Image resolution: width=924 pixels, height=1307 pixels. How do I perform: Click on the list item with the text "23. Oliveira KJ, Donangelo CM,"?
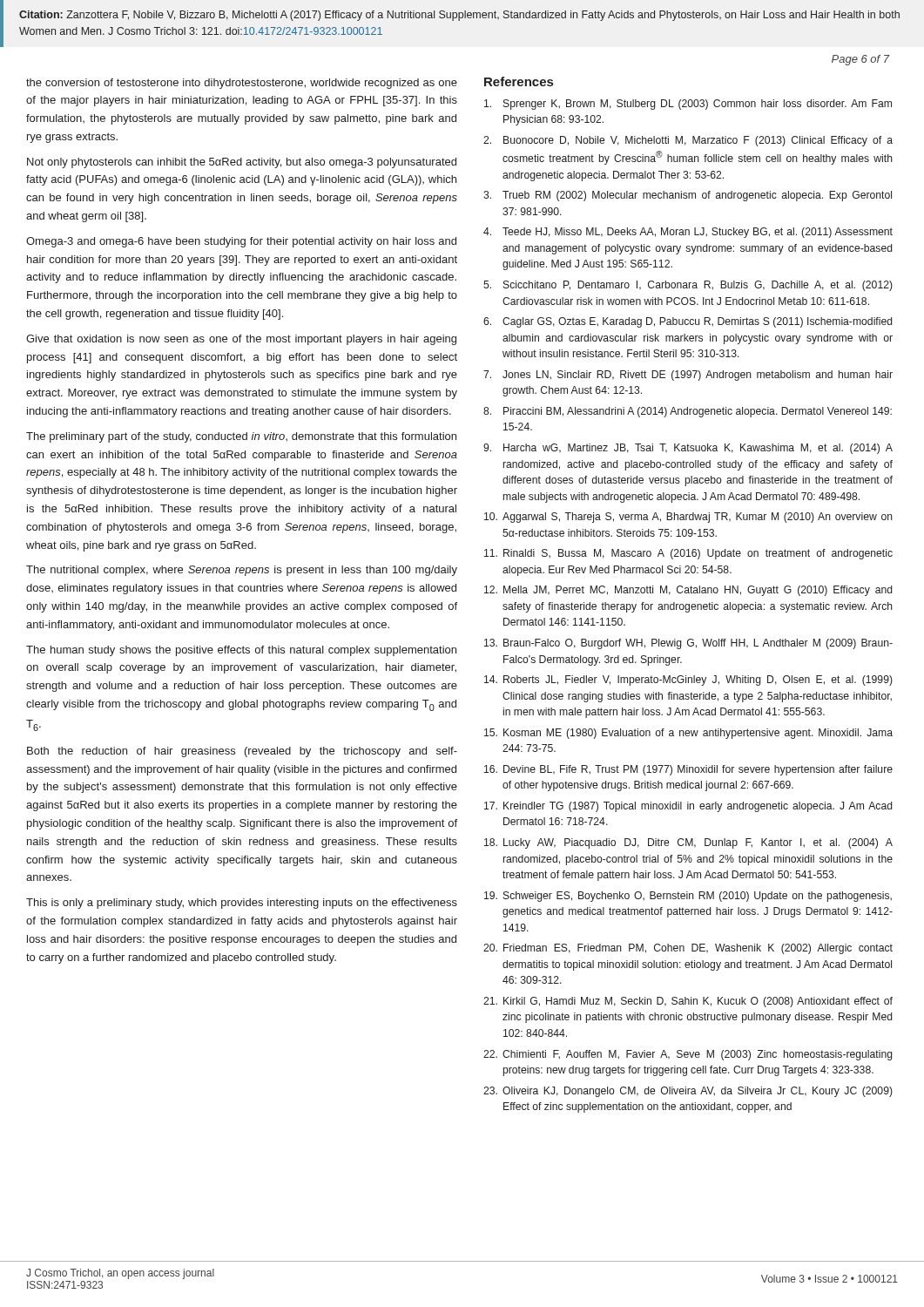[688, 1099]
